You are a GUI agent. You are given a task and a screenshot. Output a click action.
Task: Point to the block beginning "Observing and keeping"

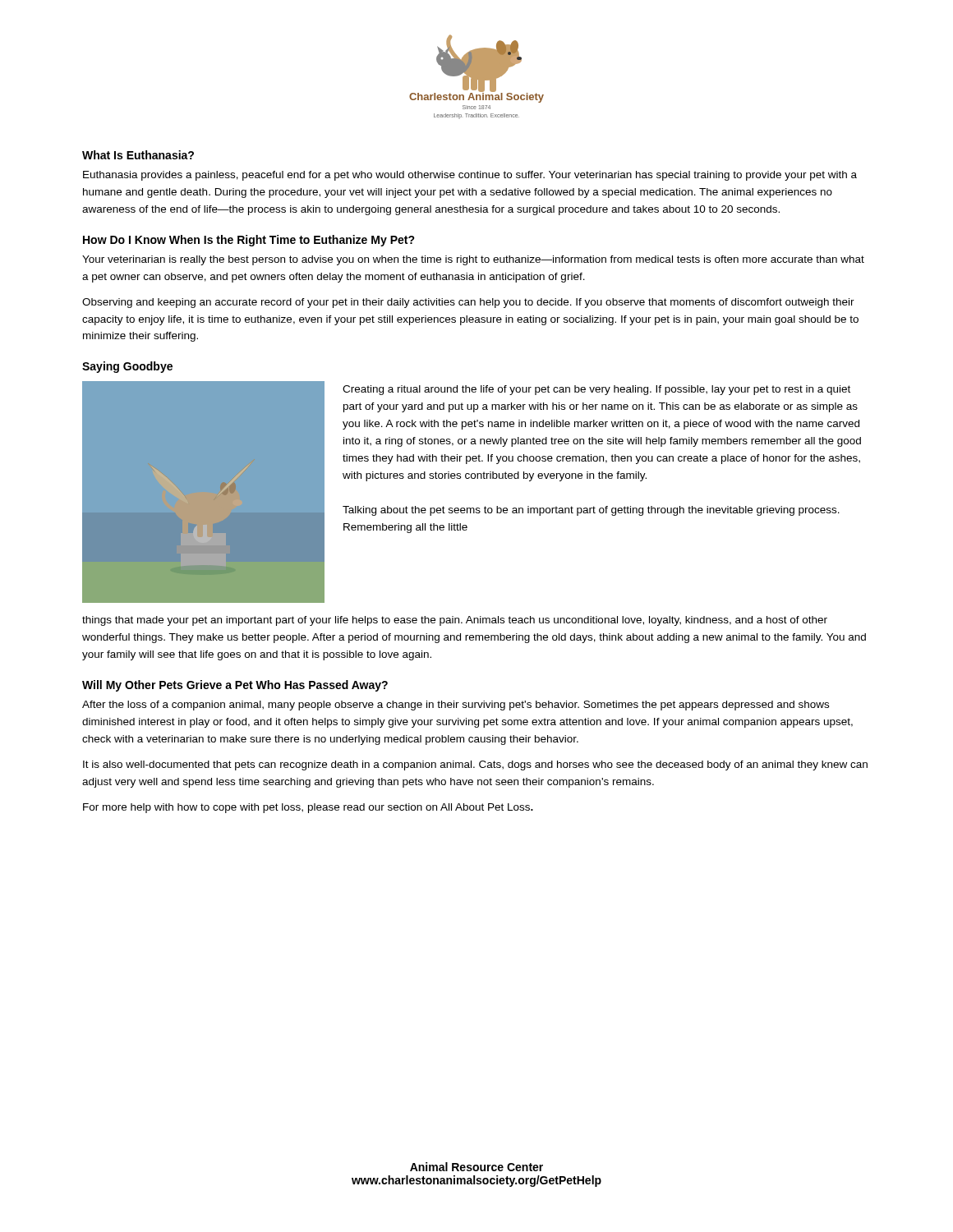471,319
